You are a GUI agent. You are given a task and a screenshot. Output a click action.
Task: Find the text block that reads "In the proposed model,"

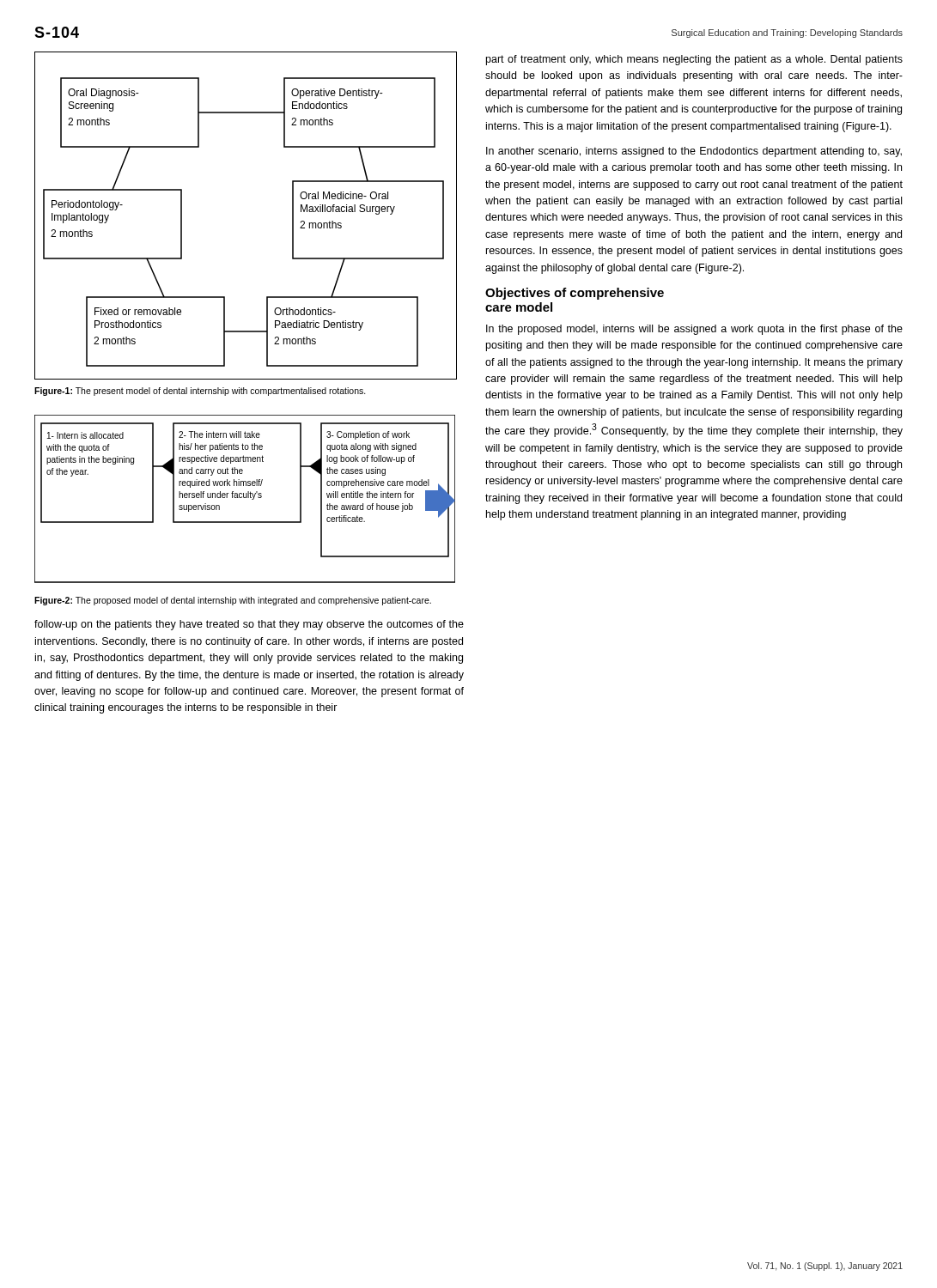[694, 422]
